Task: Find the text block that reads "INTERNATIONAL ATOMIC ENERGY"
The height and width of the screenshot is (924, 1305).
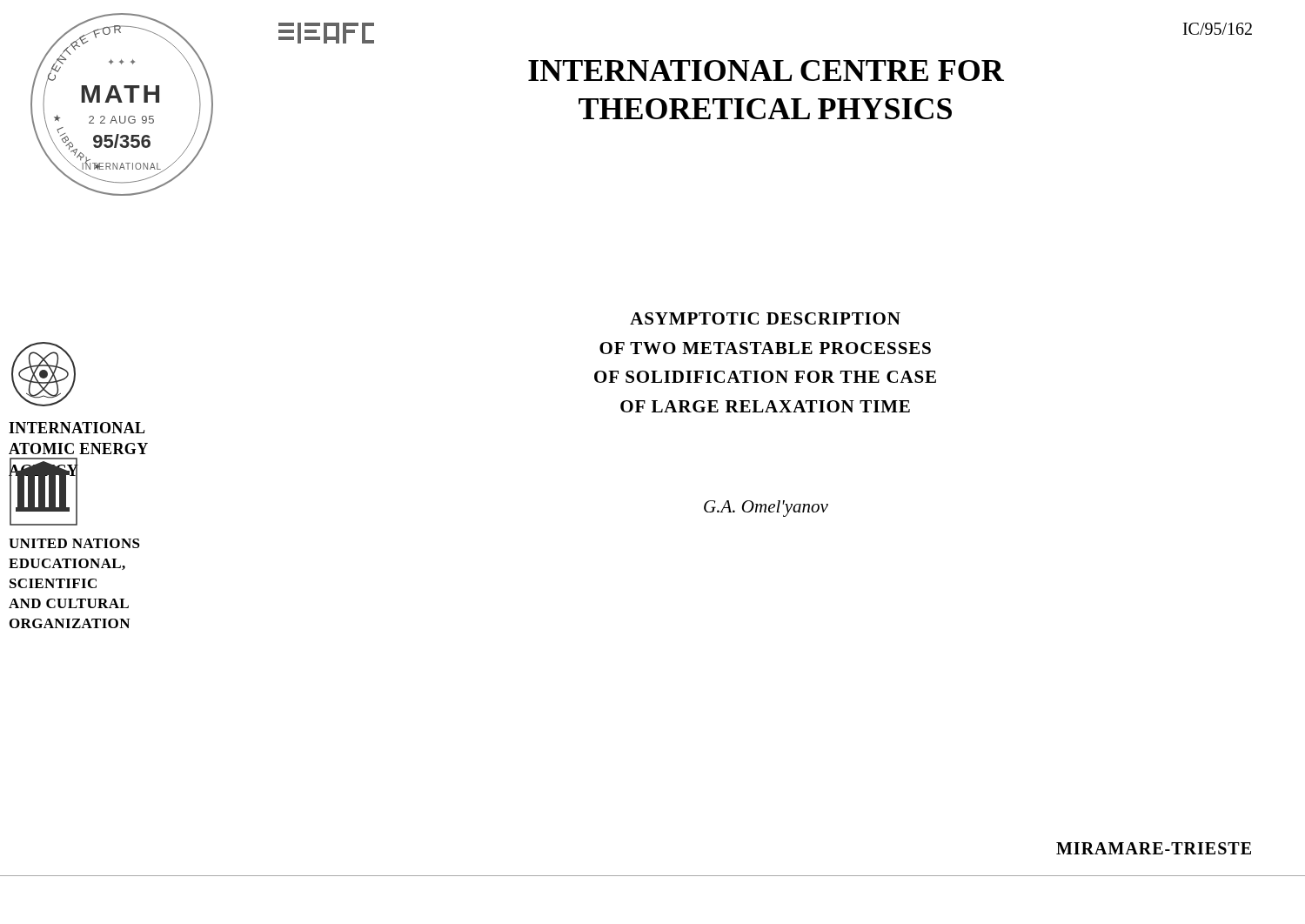Action: (x=96, y=449)
